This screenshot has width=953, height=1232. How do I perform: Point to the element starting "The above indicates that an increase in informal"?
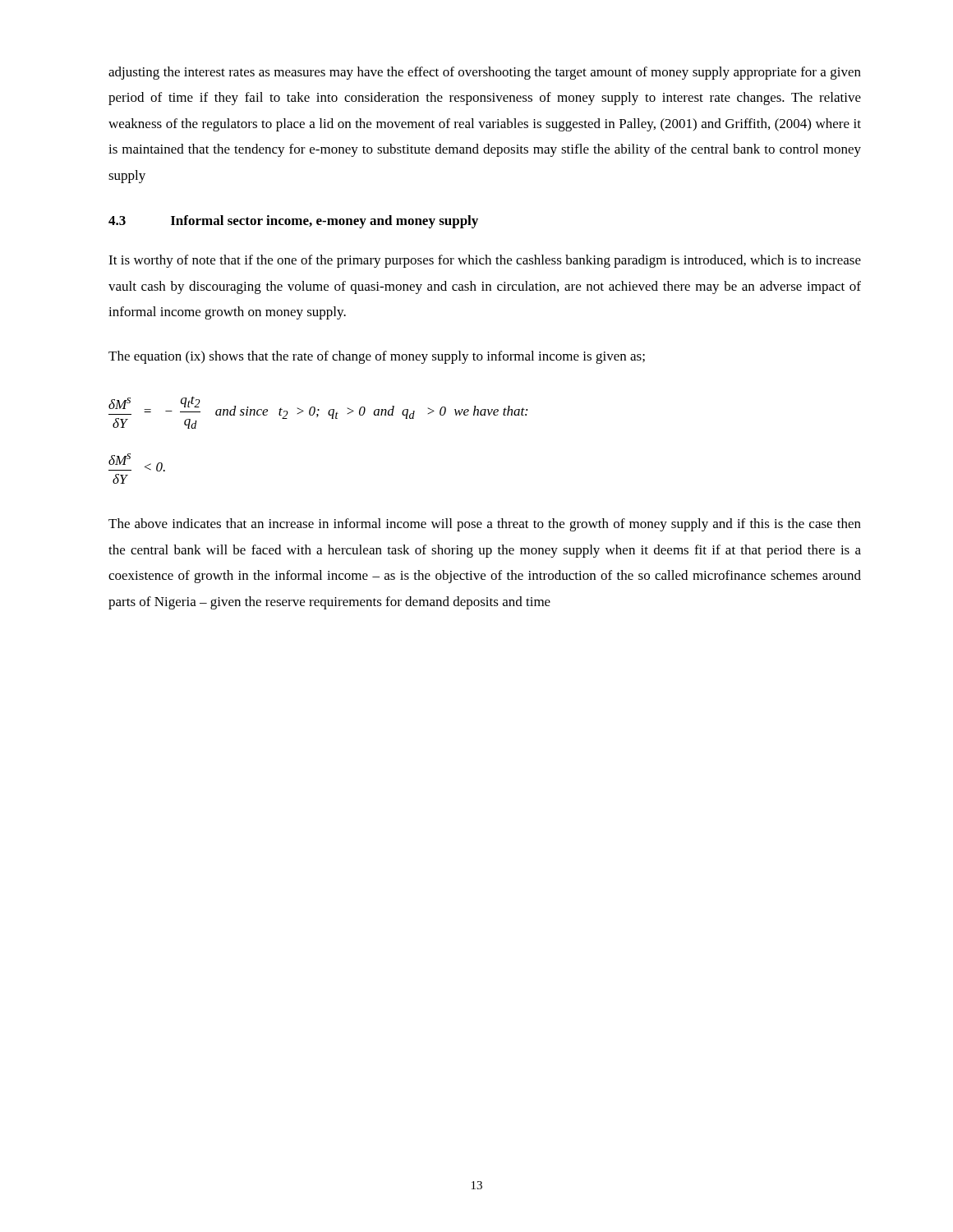[x=485, y=563]
